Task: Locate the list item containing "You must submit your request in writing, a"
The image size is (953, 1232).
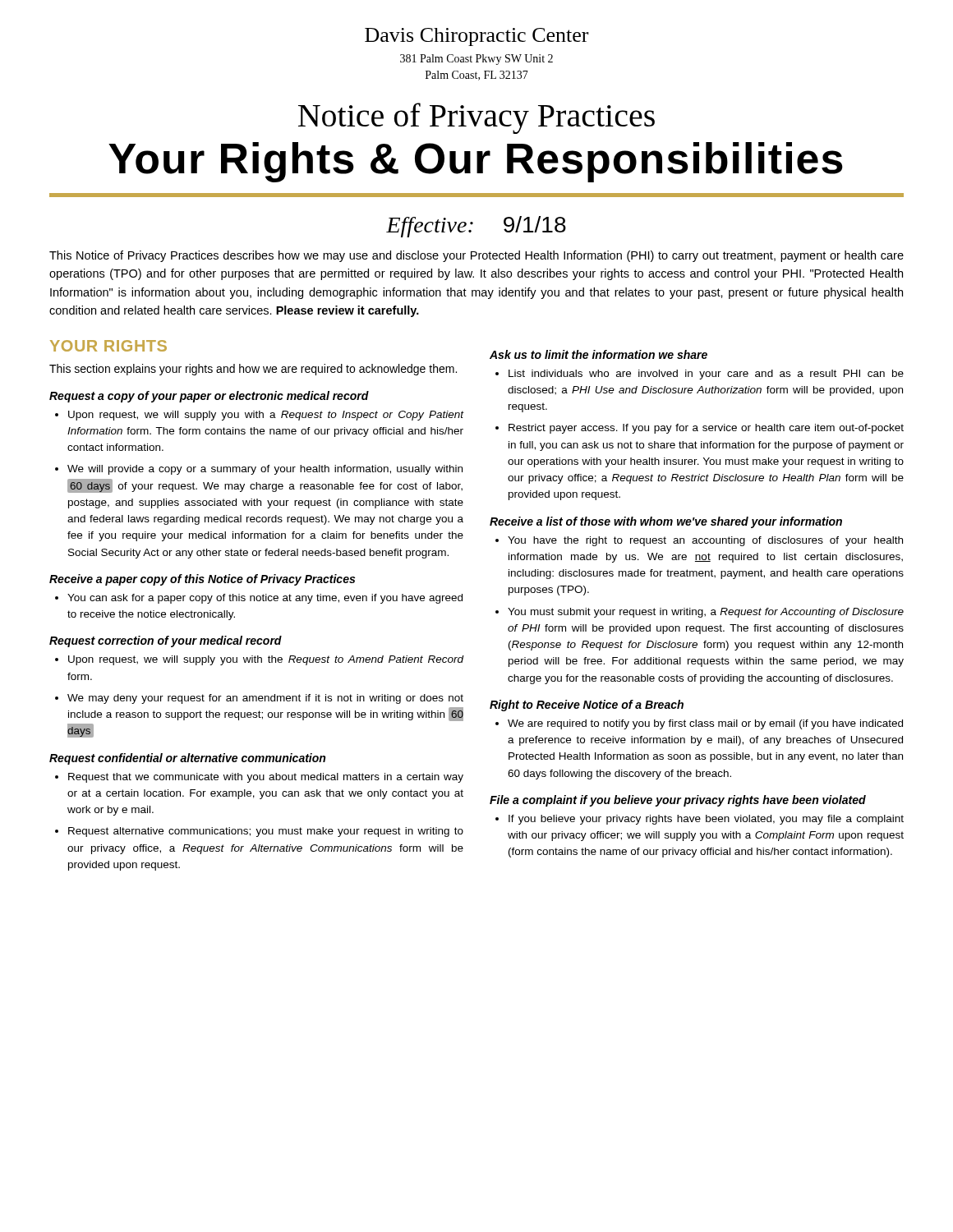Action: pyautogui.click(x=706, y=644)
